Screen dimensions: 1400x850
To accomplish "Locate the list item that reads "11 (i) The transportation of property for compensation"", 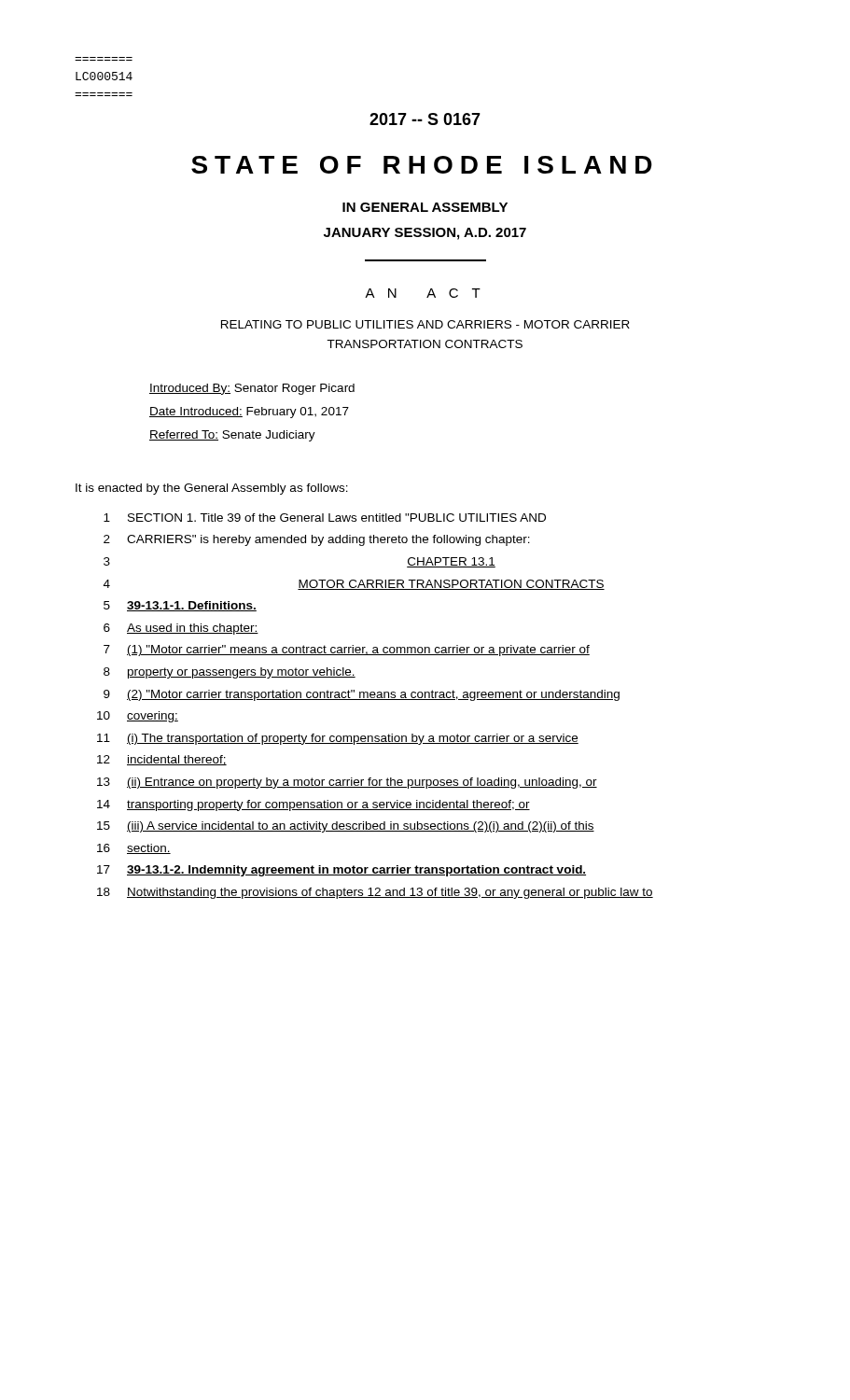I will pyautogui.click(x=425, y=738).
